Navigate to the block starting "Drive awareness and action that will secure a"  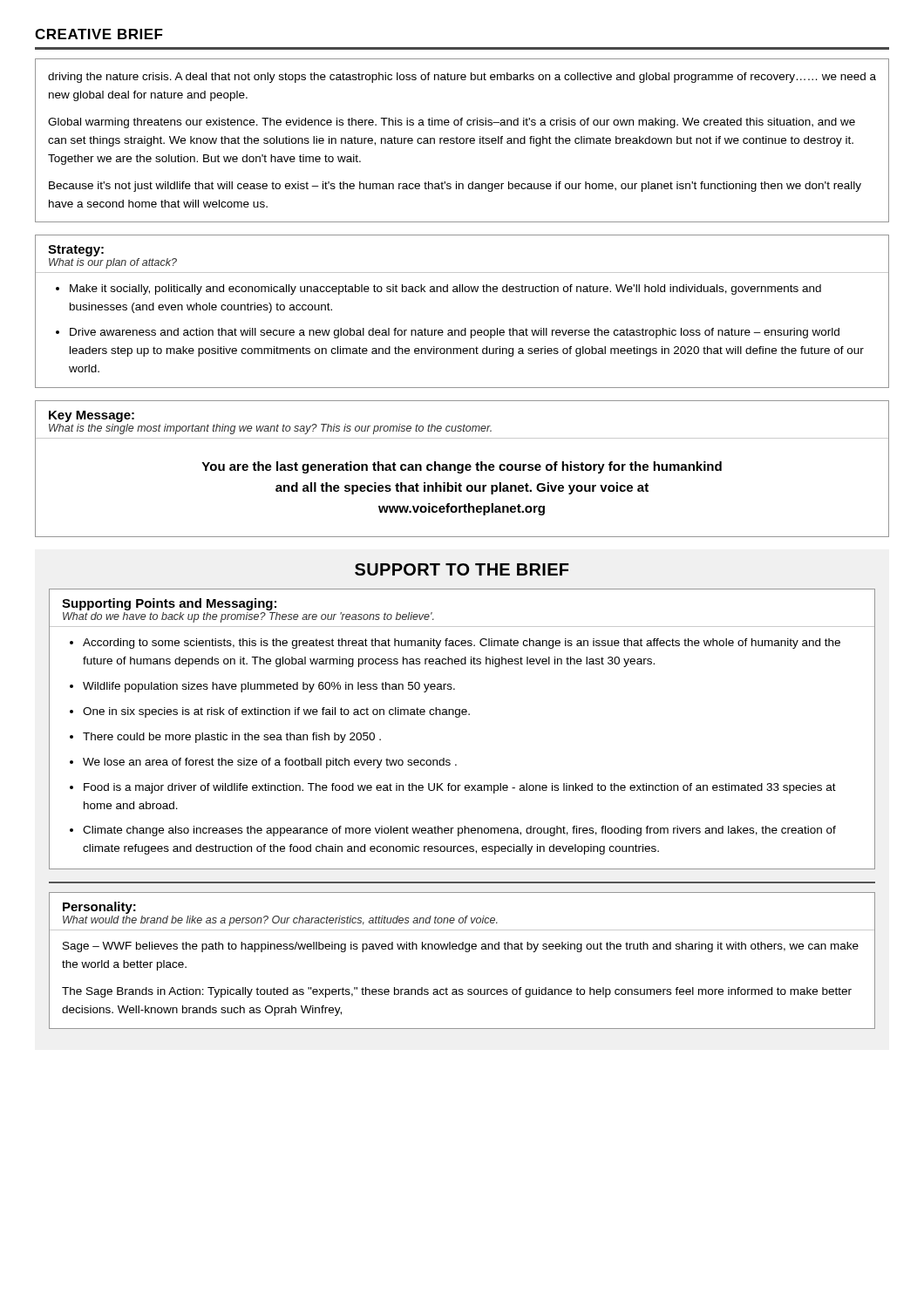[x=466, y=350]
